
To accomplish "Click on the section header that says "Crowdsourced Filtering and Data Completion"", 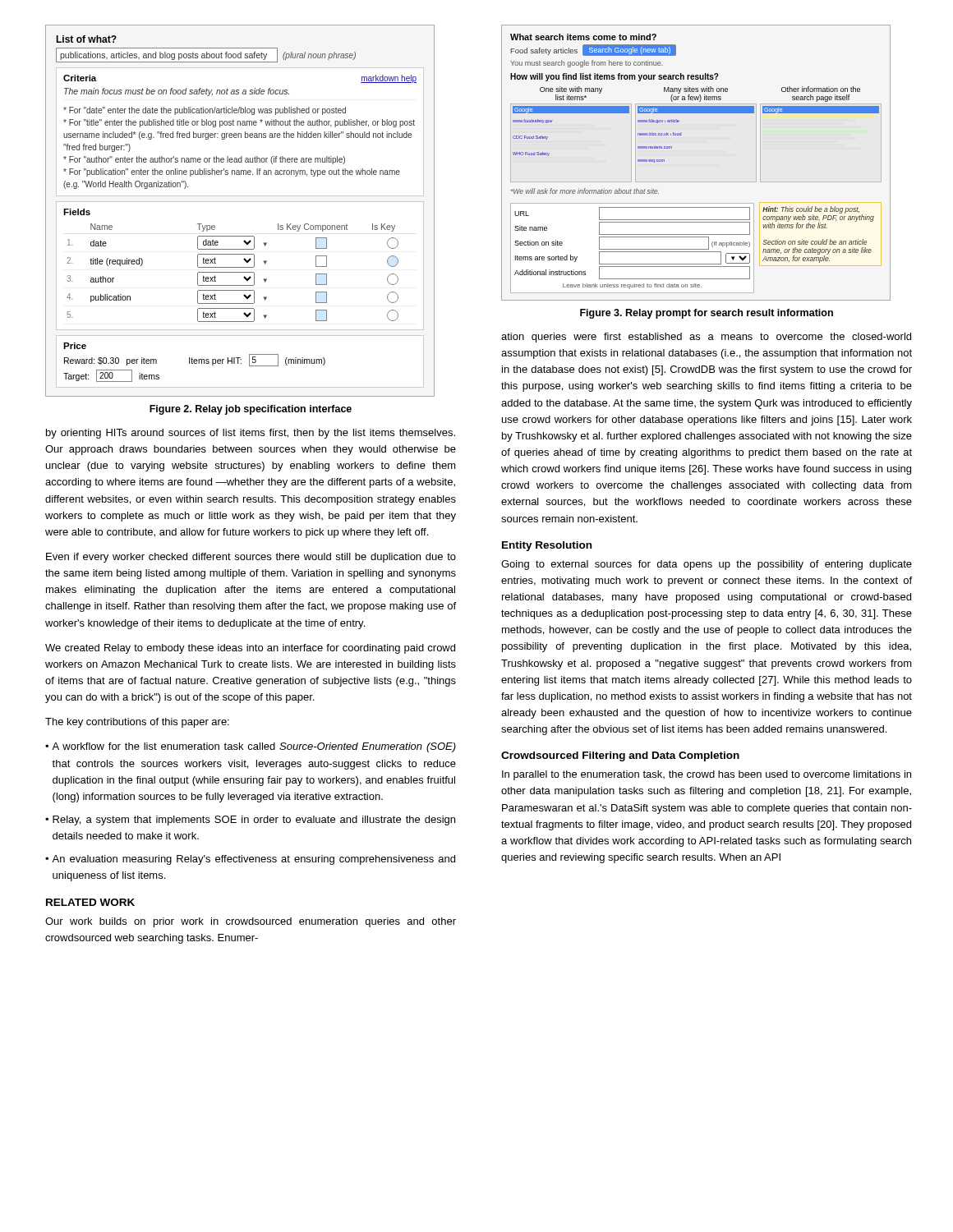I will (x=620, y=755).
